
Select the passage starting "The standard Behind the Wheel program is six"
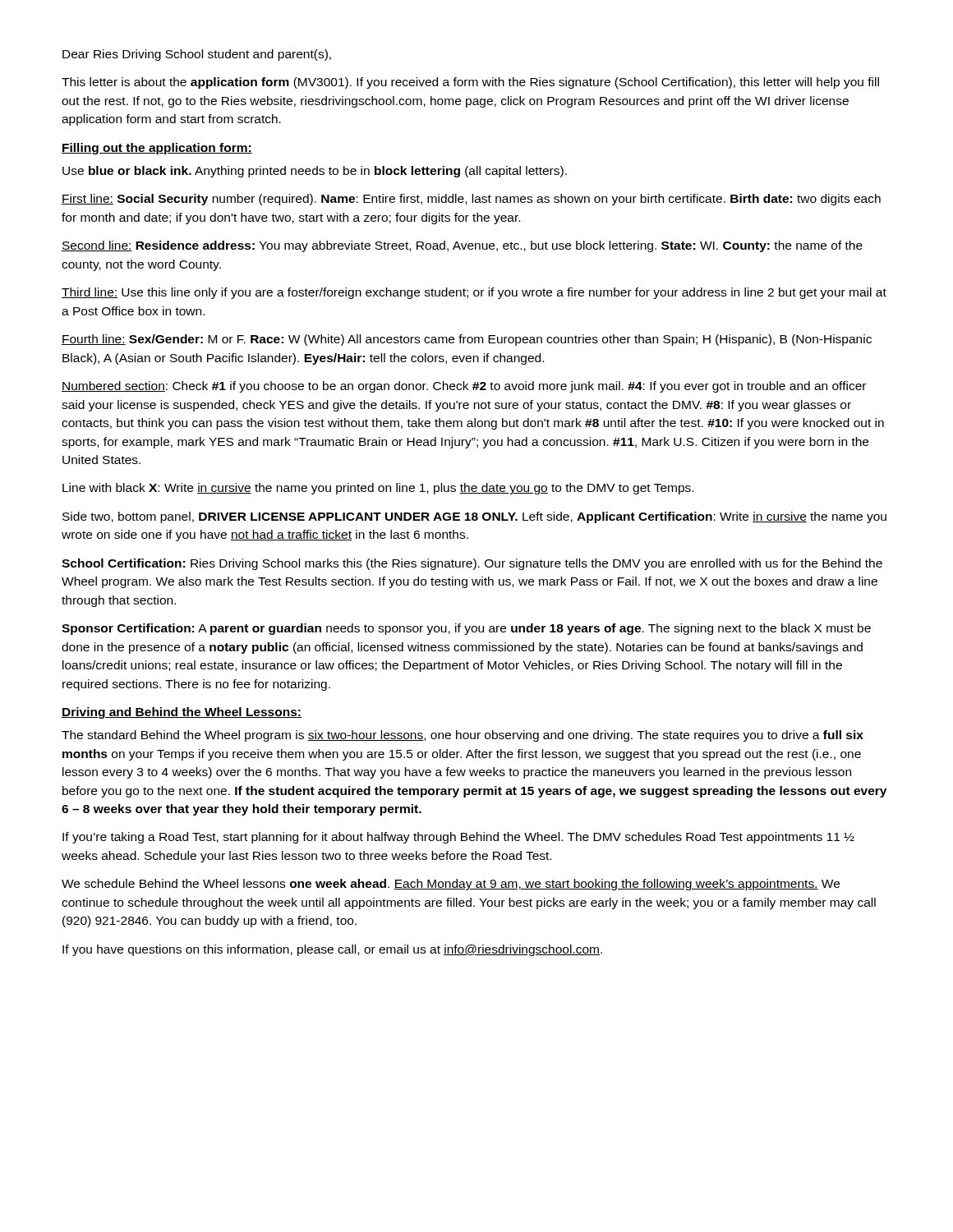[474, 772]
